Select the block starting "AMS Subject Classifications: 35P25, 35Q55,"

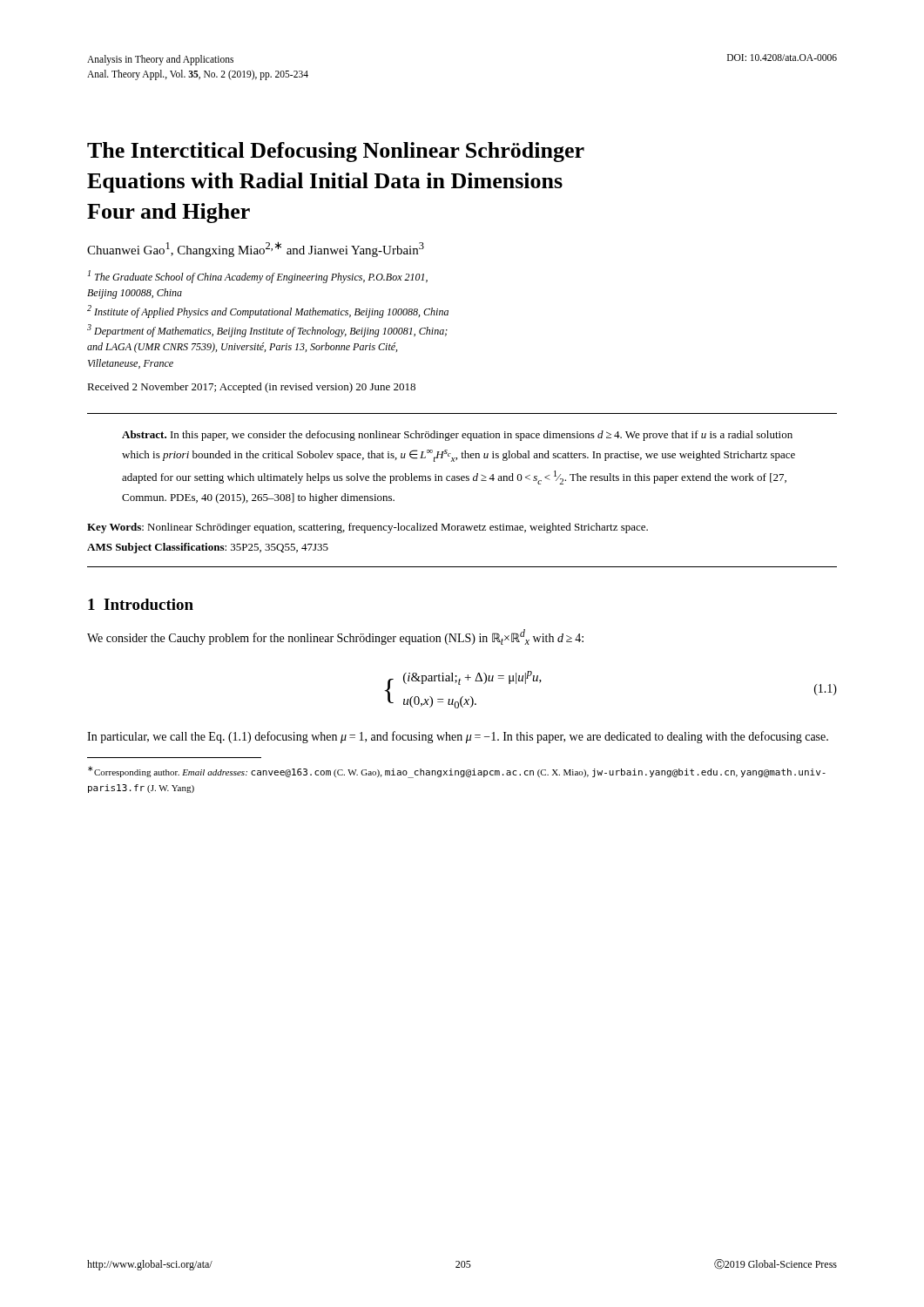[x=208, y=547]
